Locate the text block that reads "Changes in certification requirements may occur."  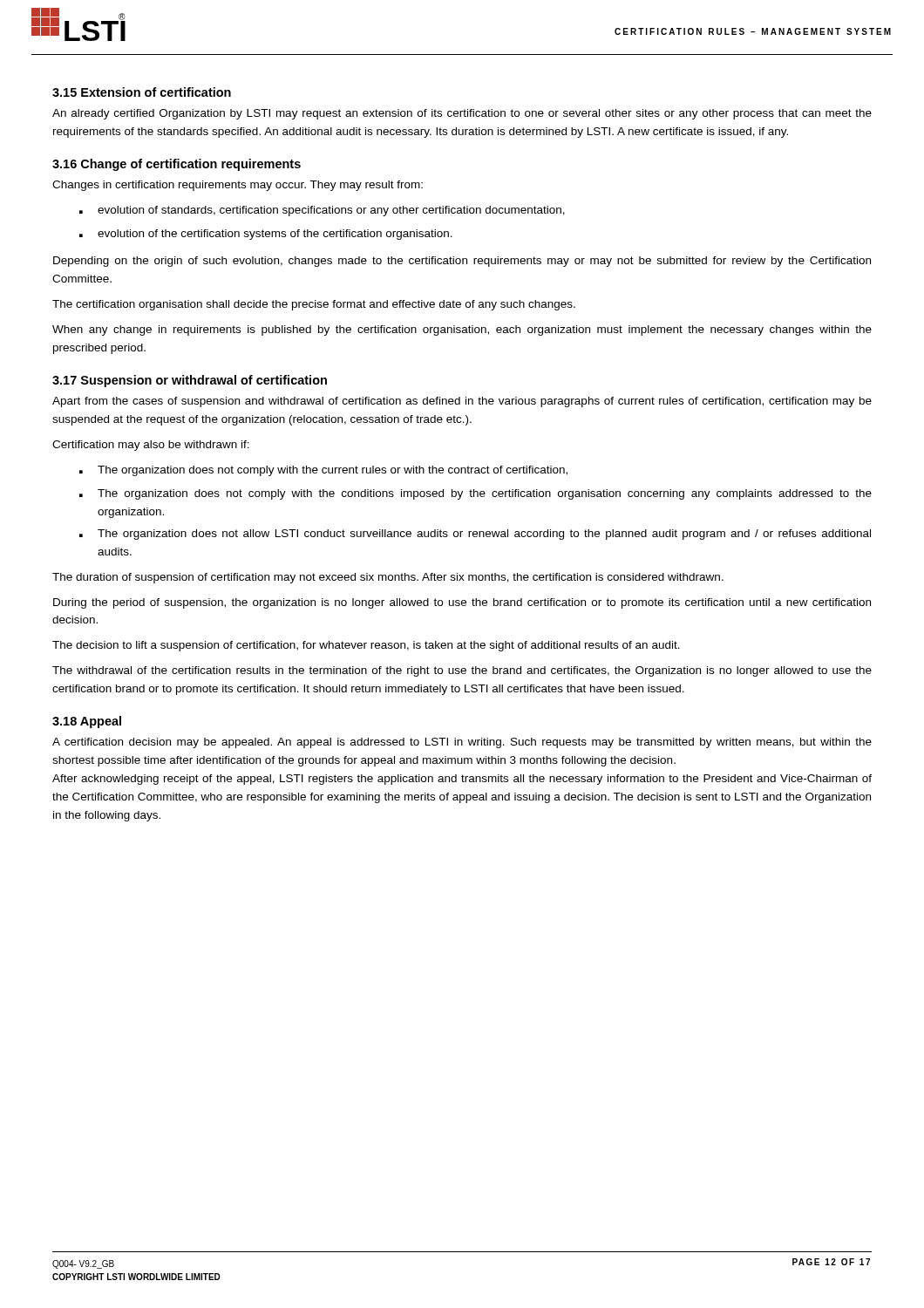click(238, 184)
